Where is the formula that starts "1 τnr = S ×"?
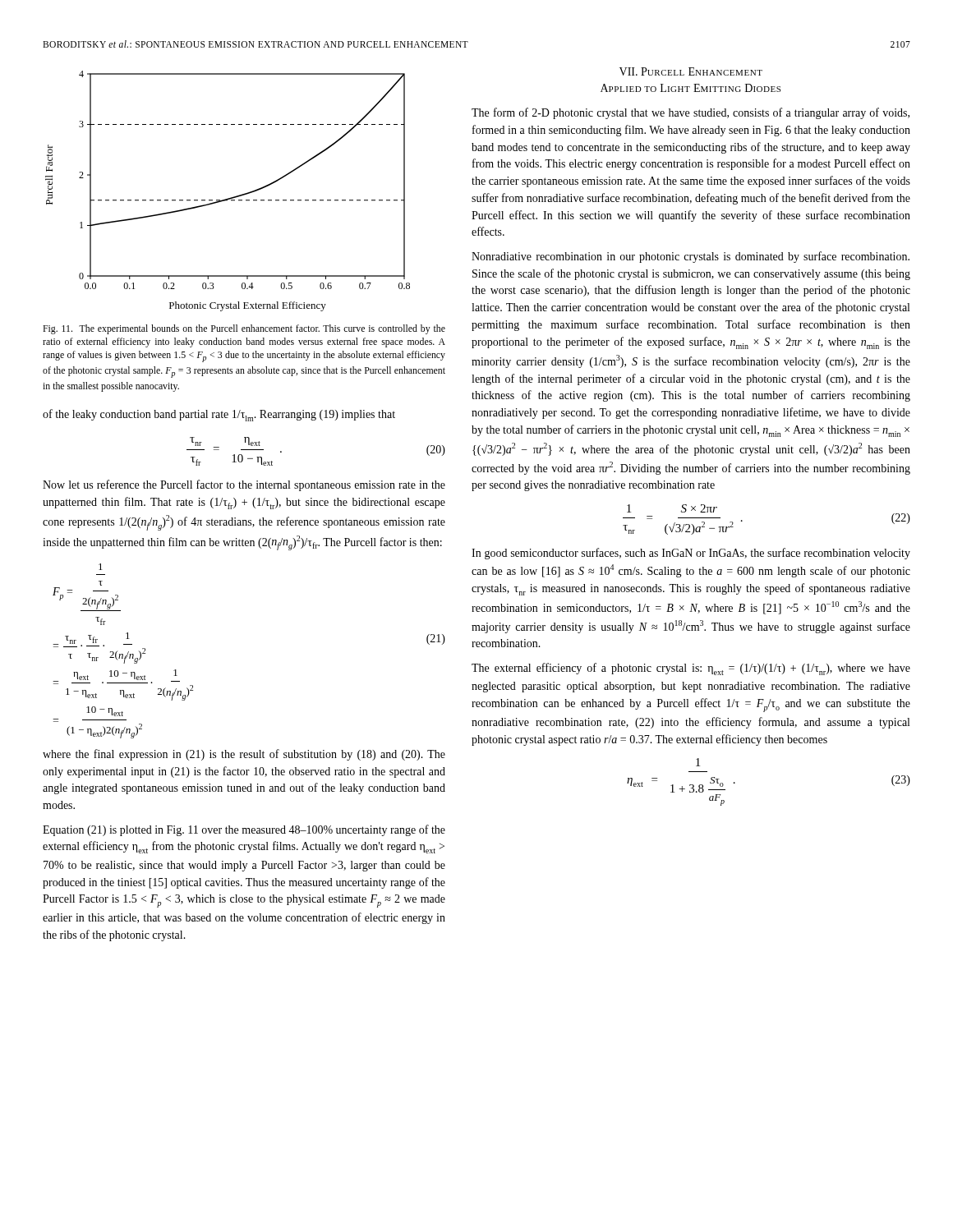Viewport: 953px width, 1232px height. pyautogui.click(x=691, y=518)
